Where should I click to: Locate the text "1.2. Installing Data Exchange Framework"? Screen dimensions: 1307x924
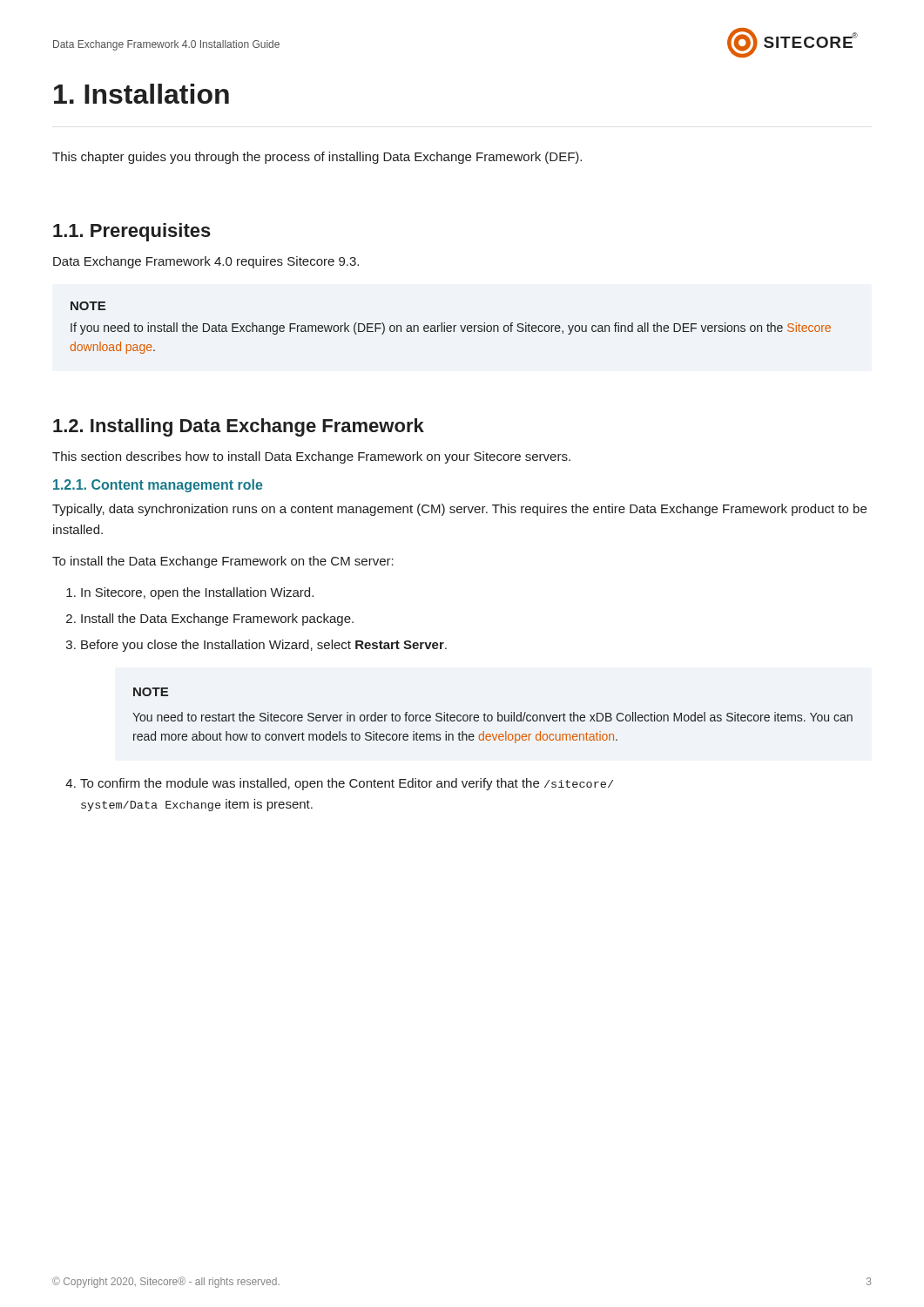pos(239,427)
